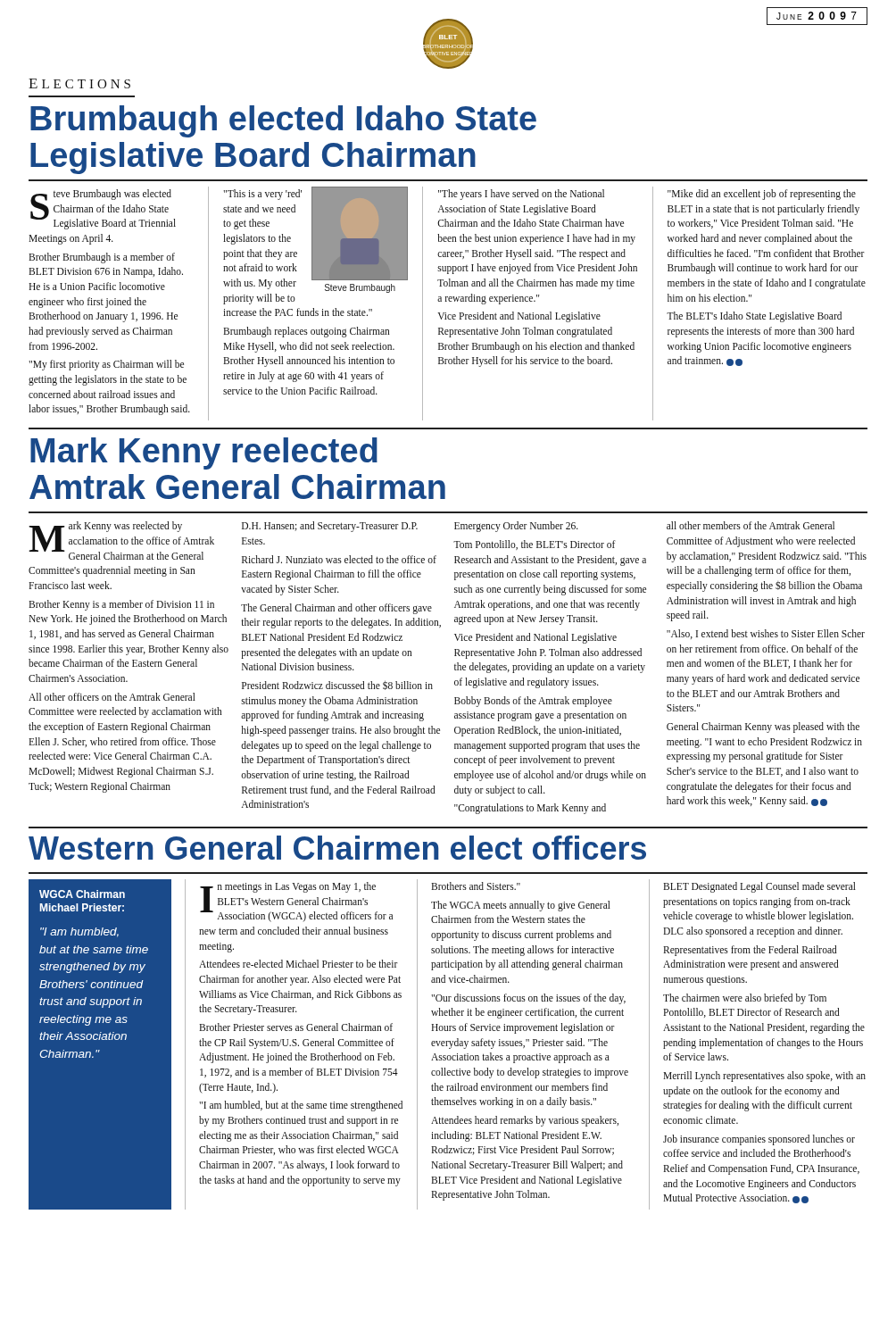Where is the passage that starts "In meetings in Las"?
The height and width of the screenshot is (1339, 896).
301,1033
